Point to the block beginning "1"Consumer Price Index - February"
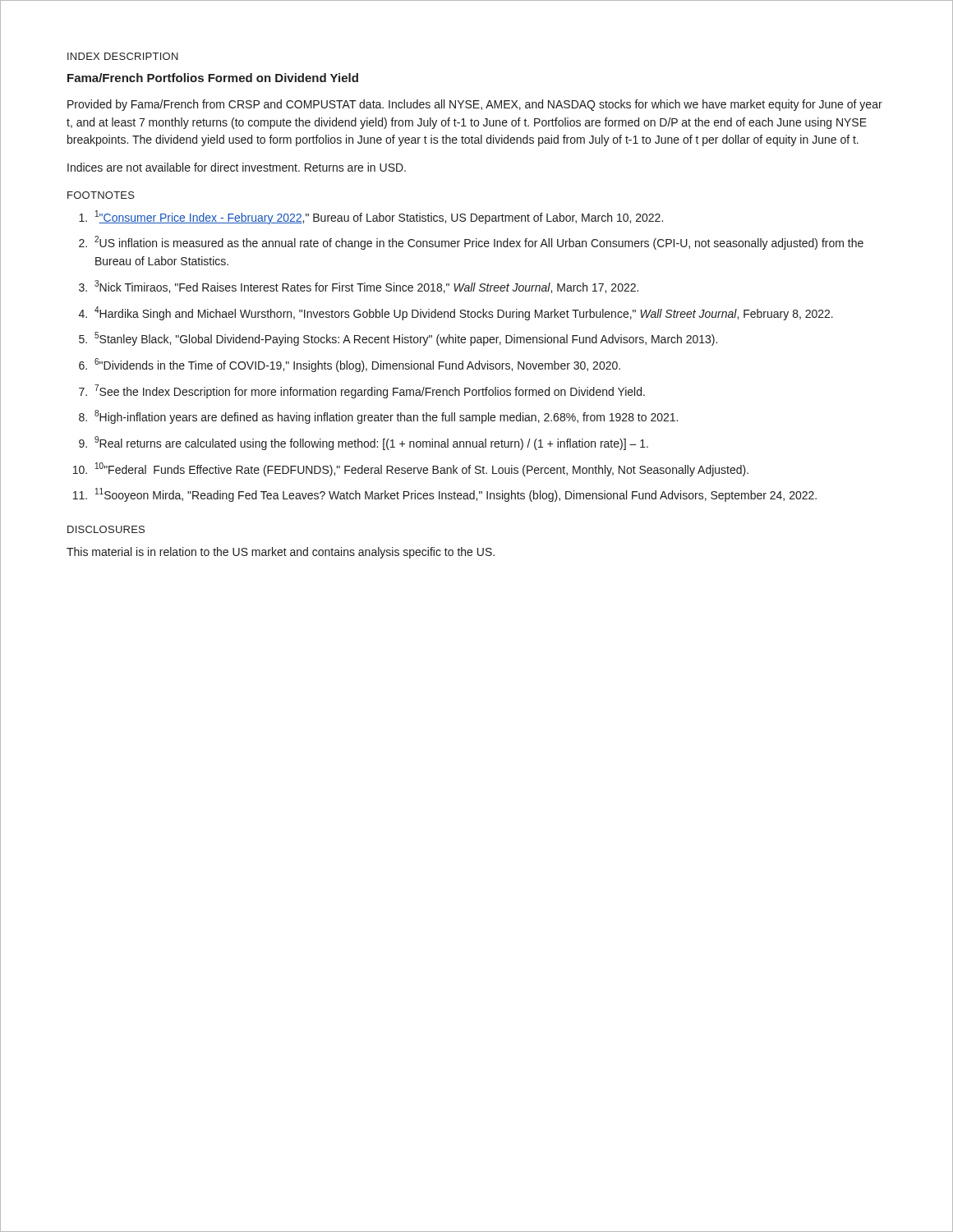The width and height of the screenshot is (953, 1232). [379, 217]
